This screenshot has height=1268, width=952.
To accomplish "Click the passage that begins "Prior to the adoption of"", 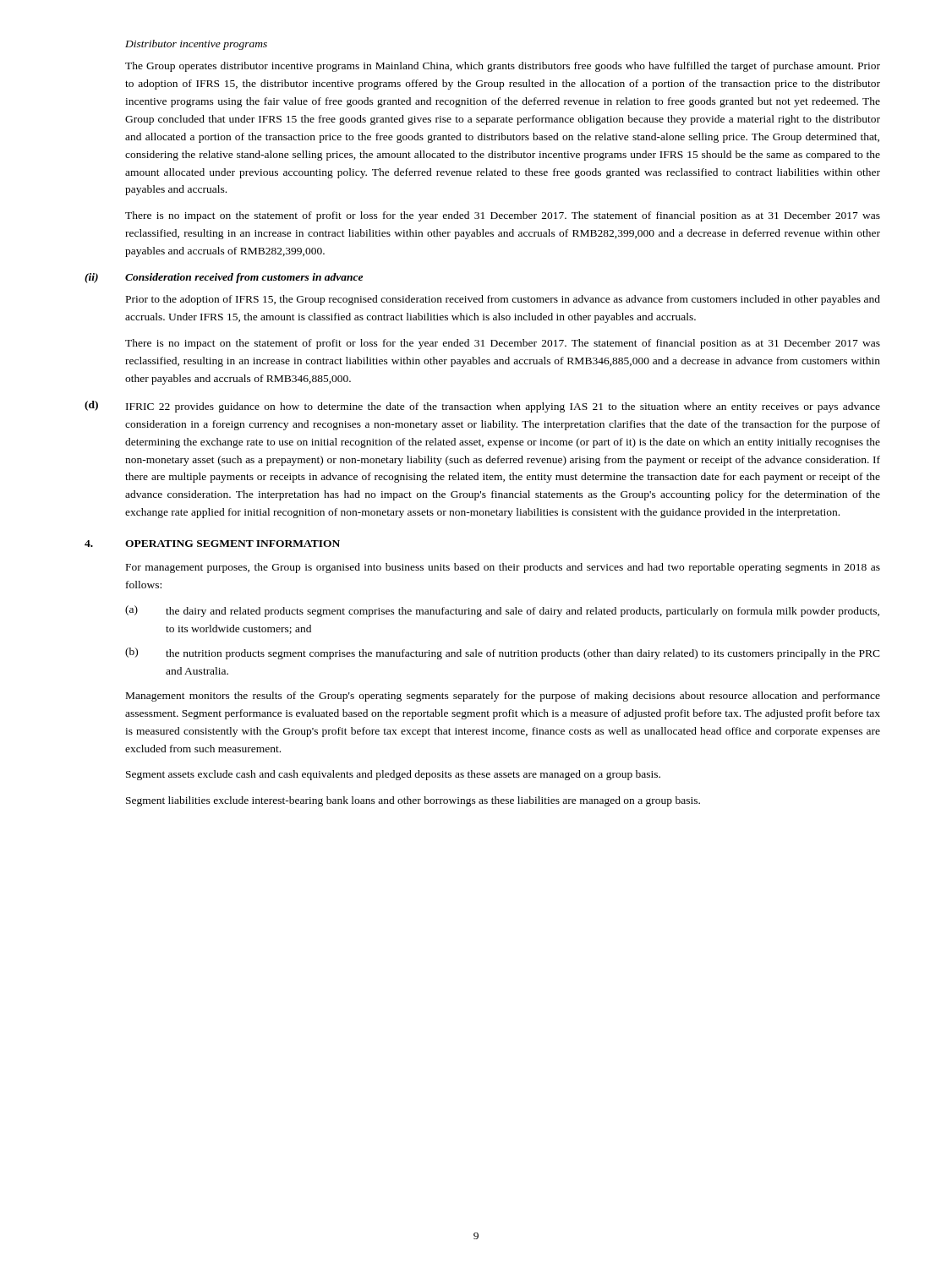I will tap(503, 308).
